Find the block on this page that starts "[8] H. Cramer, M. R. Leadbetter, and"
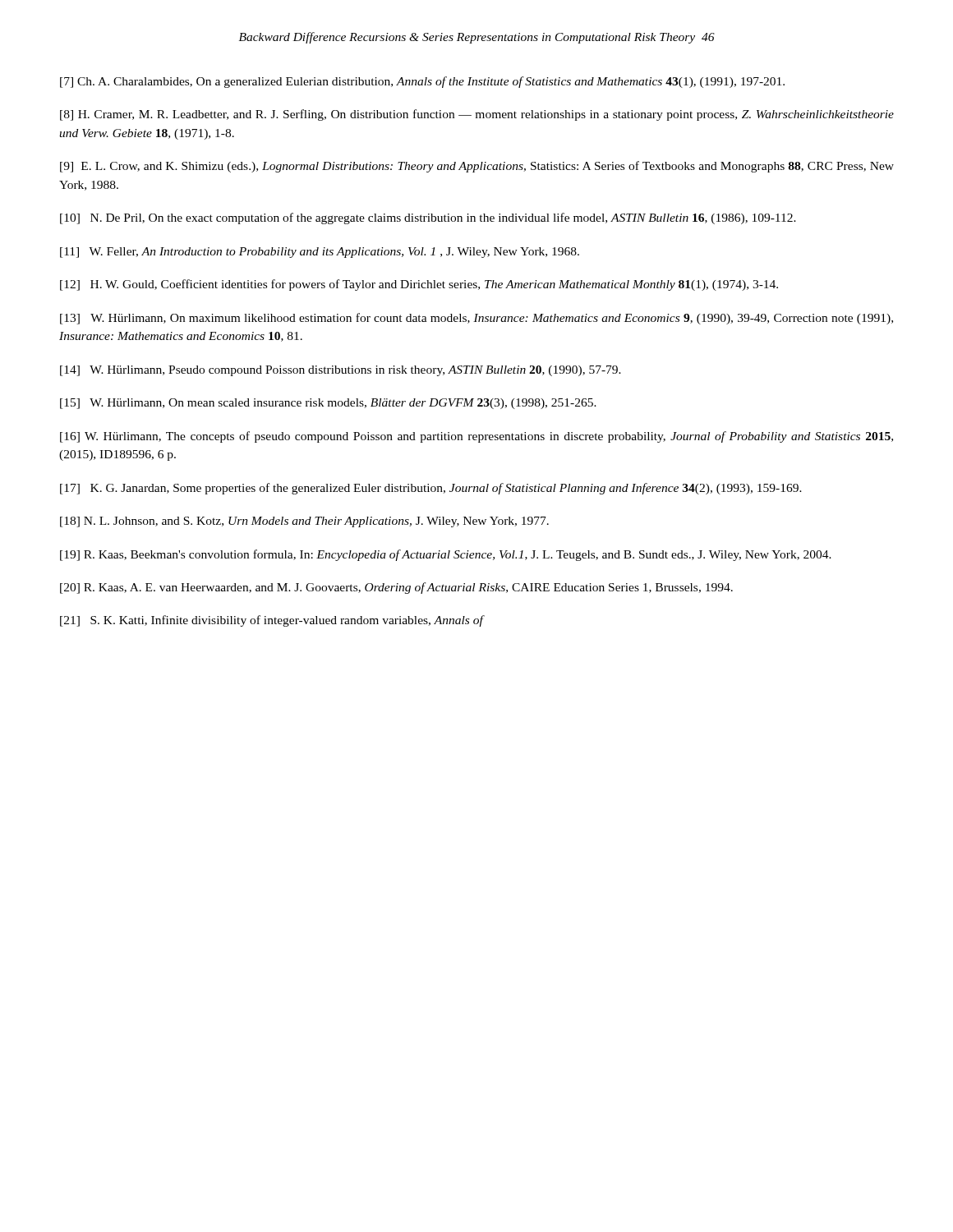This screenshot has height=1232, width=953. [x=476, y=124]
